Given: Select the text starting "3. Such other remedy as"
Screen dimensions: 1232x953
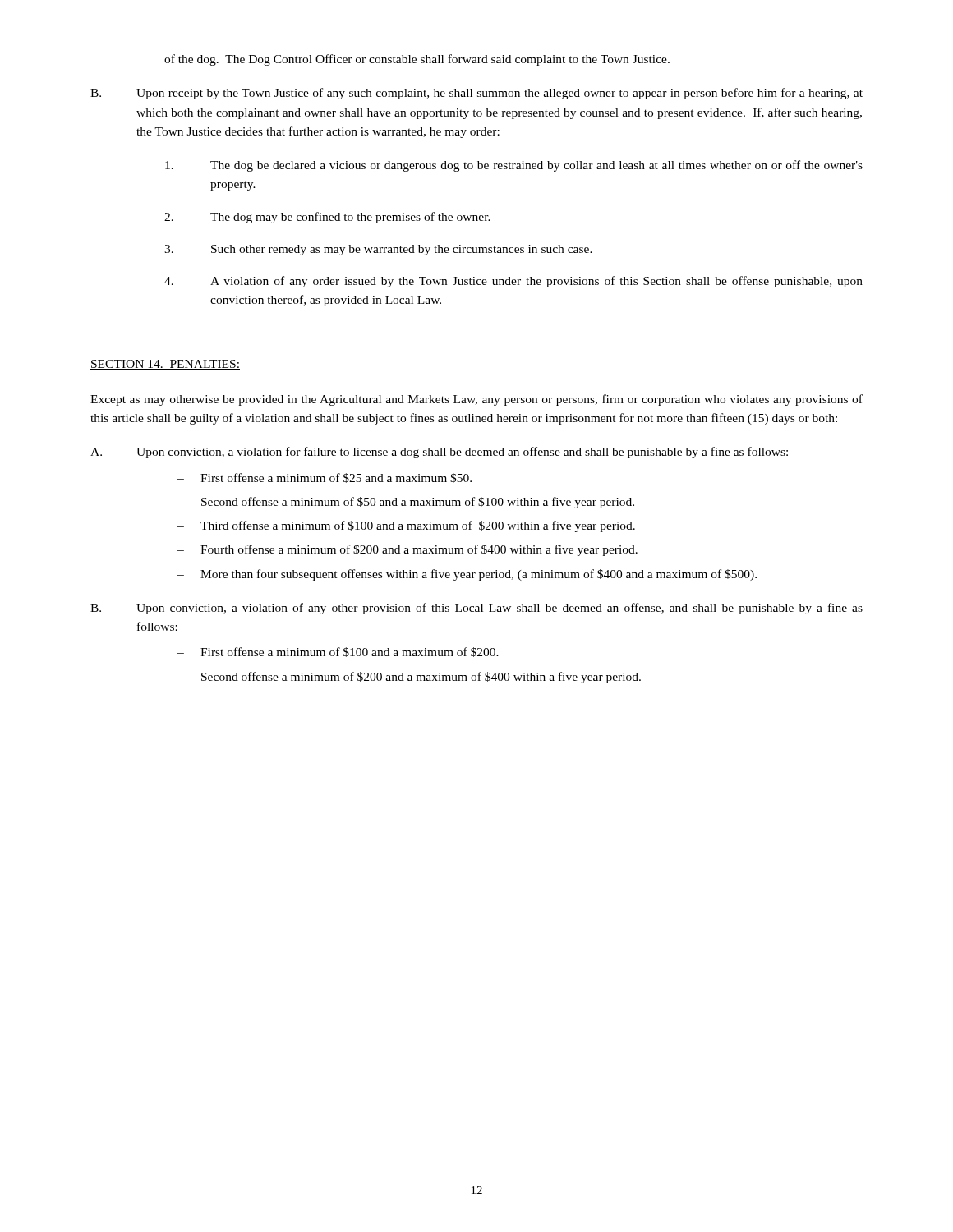Looking at the screenshot, I should (x=513, y=248).
